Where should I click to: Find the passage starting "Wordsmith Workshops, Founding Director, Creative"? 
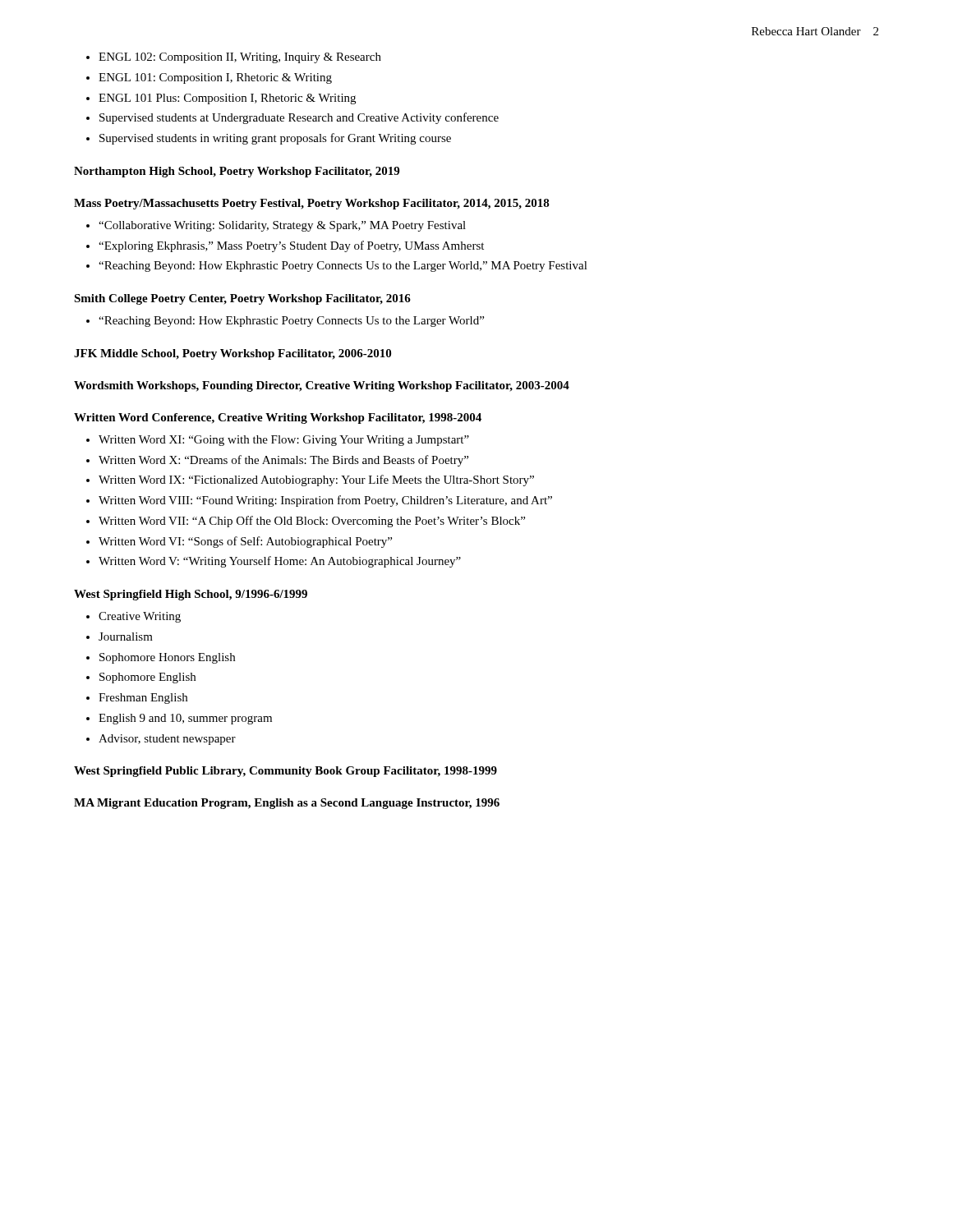point(322,385)
